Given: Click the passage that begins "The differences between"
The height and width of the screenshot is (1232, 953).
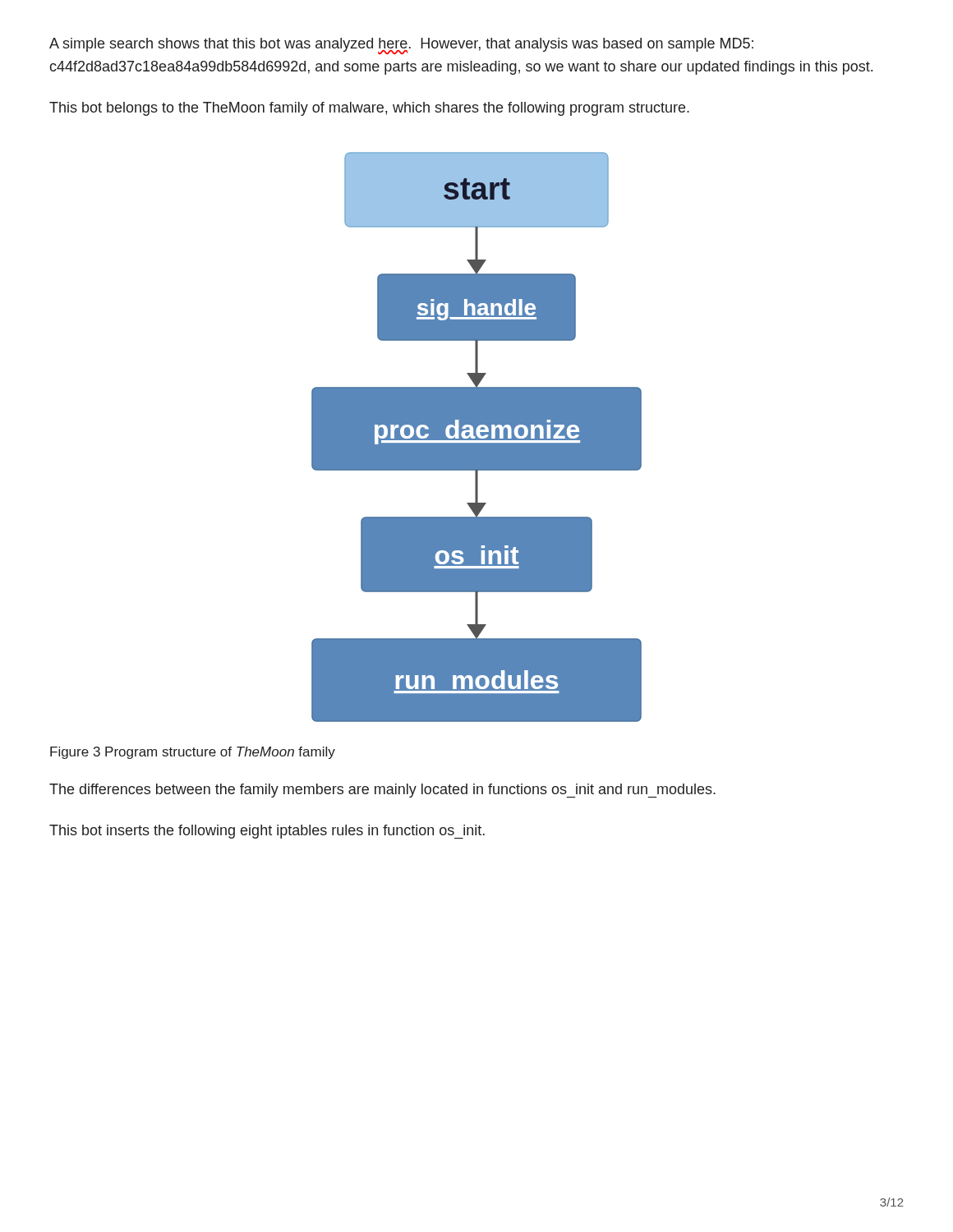Looking at the screenshot, I should (383, 789).
